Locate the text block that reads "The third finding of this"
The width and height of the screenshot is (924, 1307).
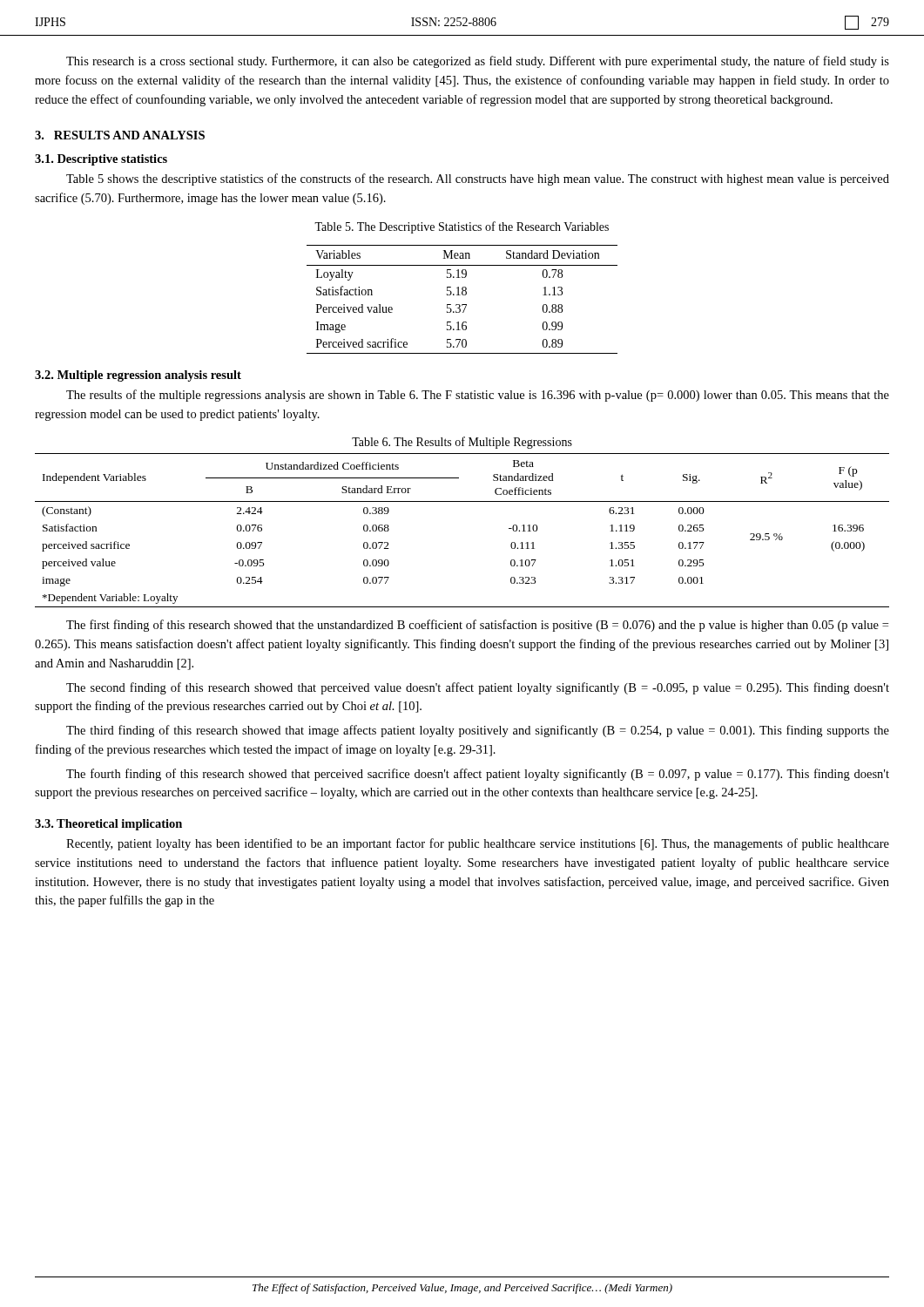pyautogui.click(x=462, y=740)
